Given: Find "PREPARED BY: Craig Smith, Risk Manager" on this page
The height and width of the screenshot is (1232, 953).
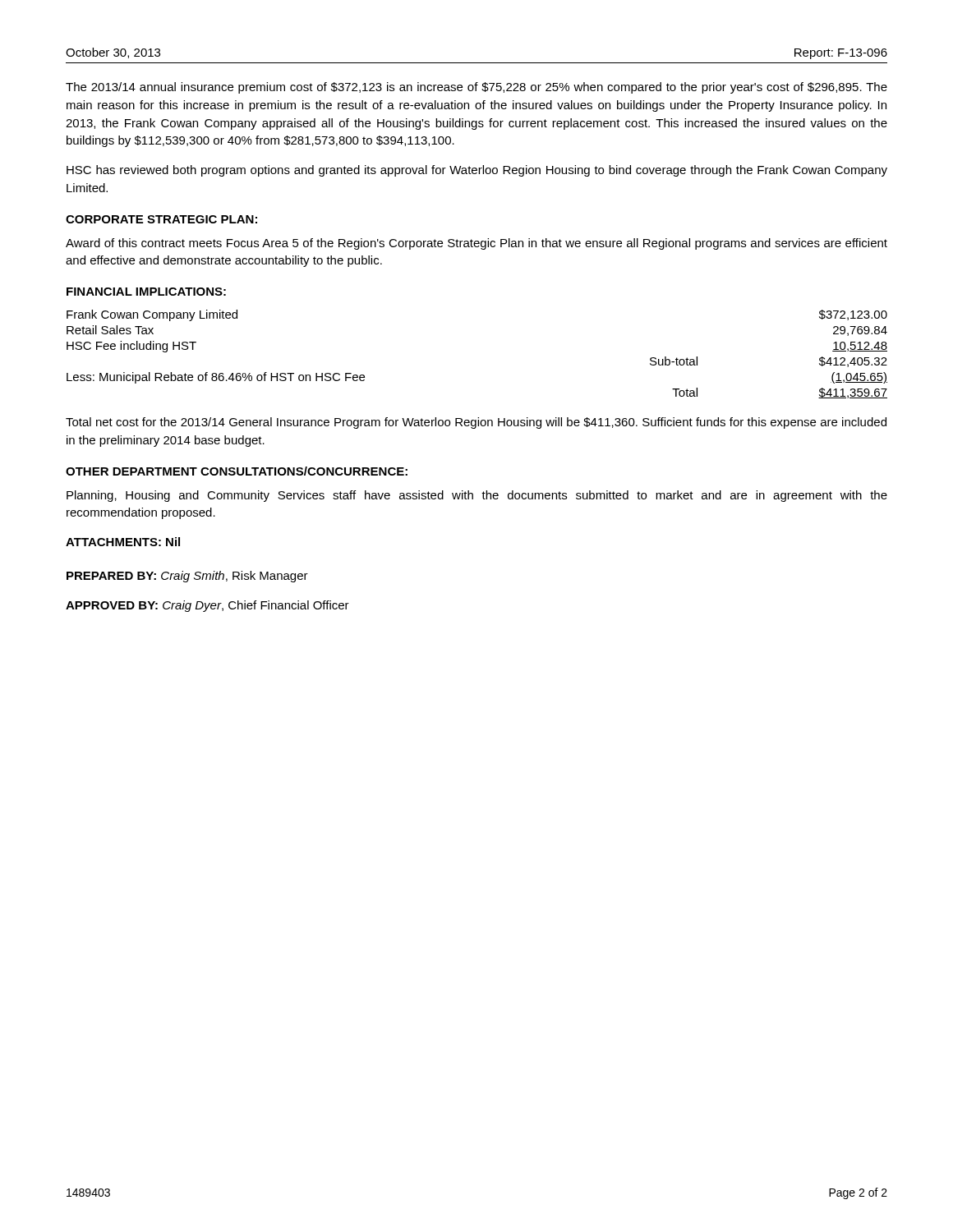Looking at the screenshot, I should pyautogui.click(x=187, y=575).
